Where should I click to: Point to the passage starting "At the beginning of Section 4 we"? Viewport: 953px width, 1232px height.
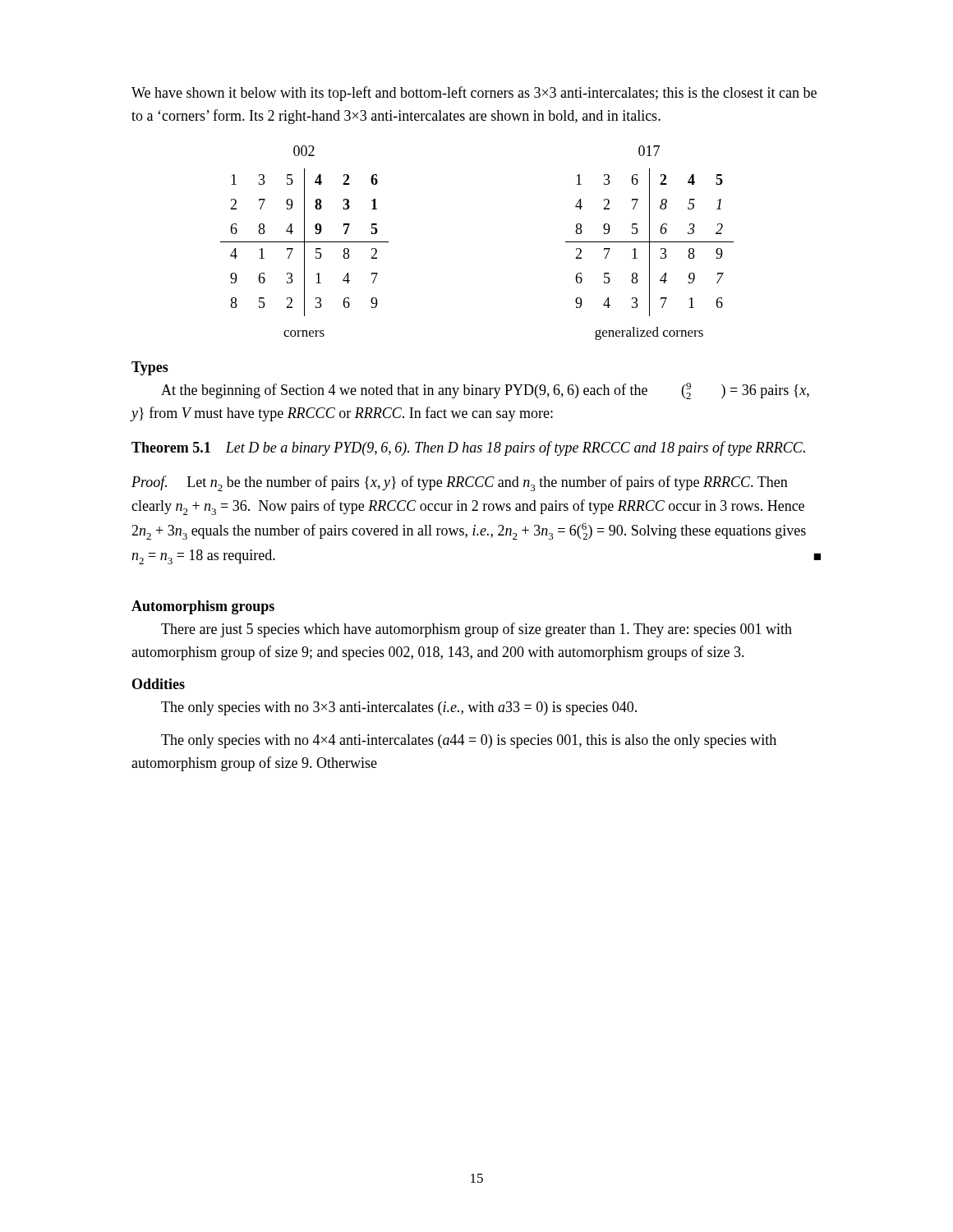point(472,400)
